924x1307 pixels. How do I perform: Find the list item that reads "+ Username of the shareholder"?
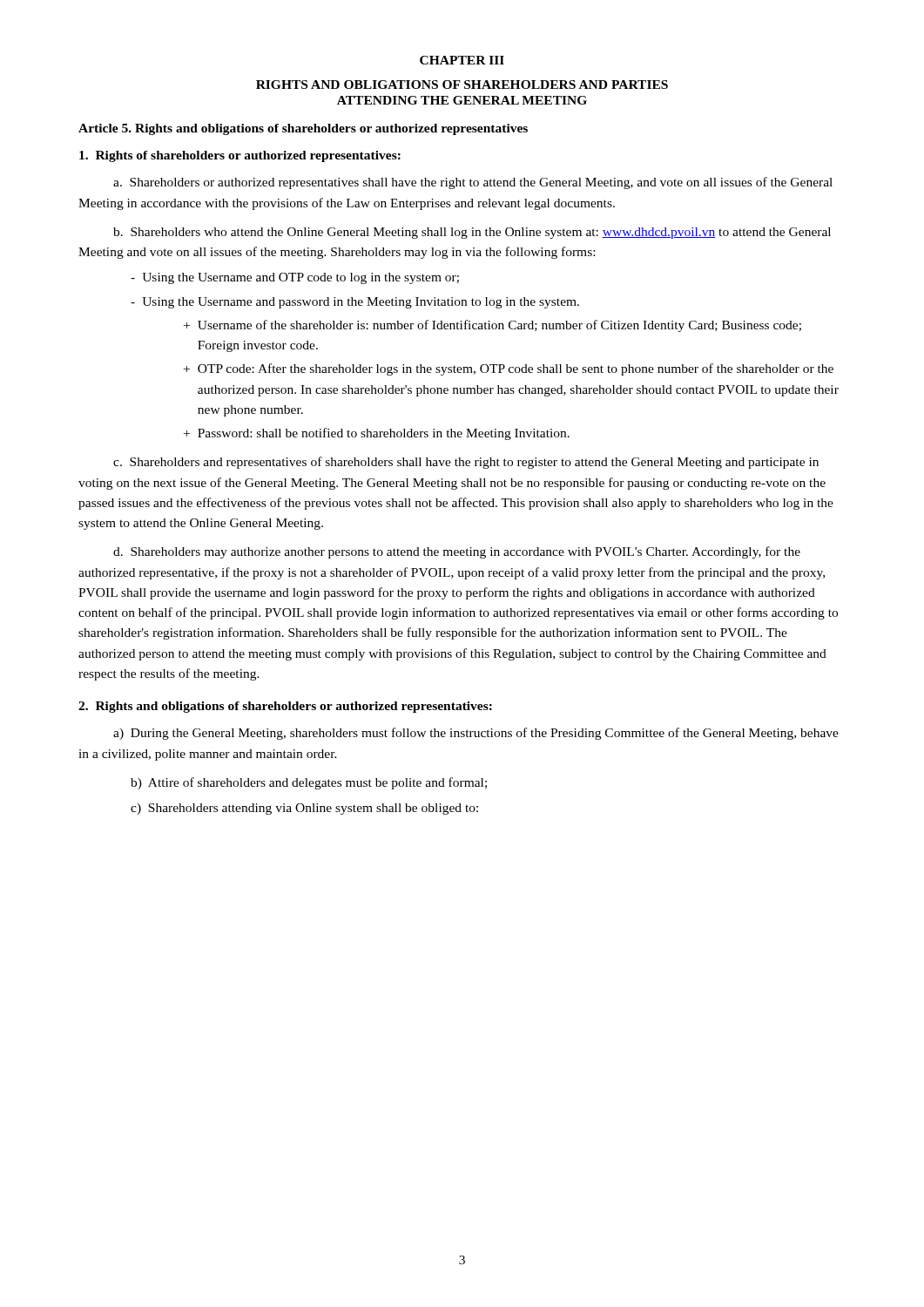pyautogui.click(x=514, y=335)
